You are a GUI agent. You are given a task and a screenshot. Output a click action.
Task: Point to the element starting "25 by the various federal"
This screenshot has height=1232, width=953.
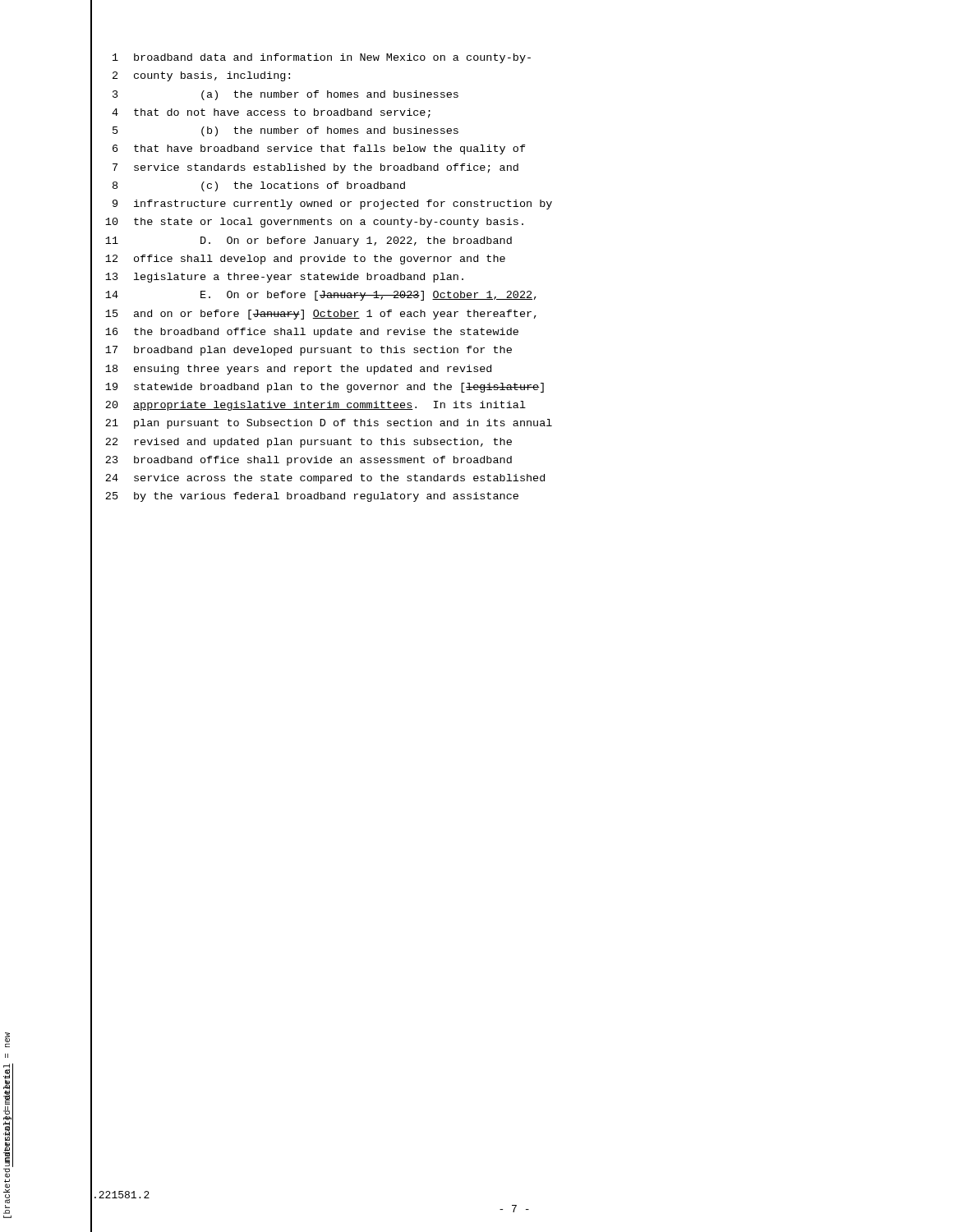pyautogui.click(x=514, y=497)
